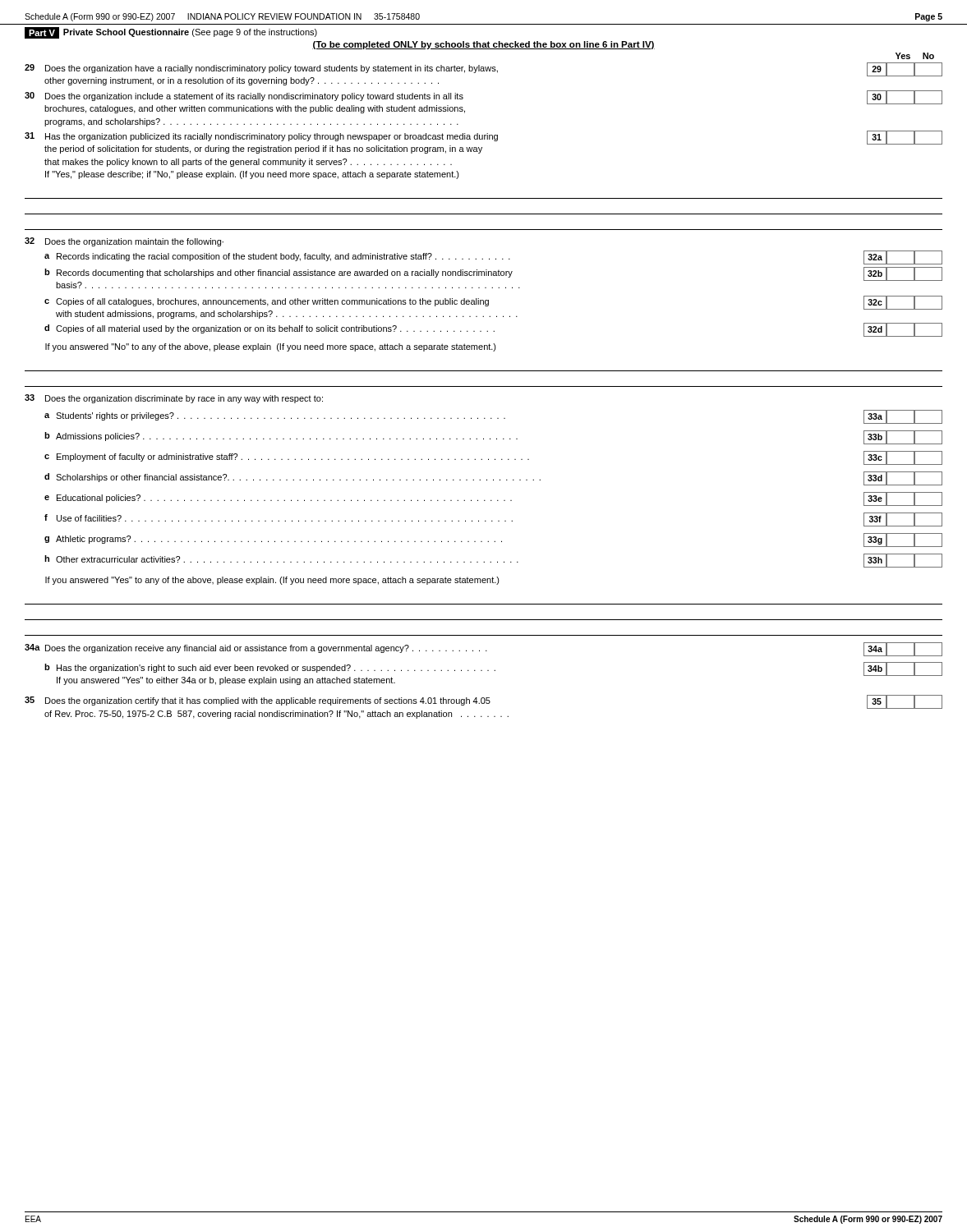Select the list item that reads "d Copies of all"
967x1232 pixels.
[x=493, y=330]
